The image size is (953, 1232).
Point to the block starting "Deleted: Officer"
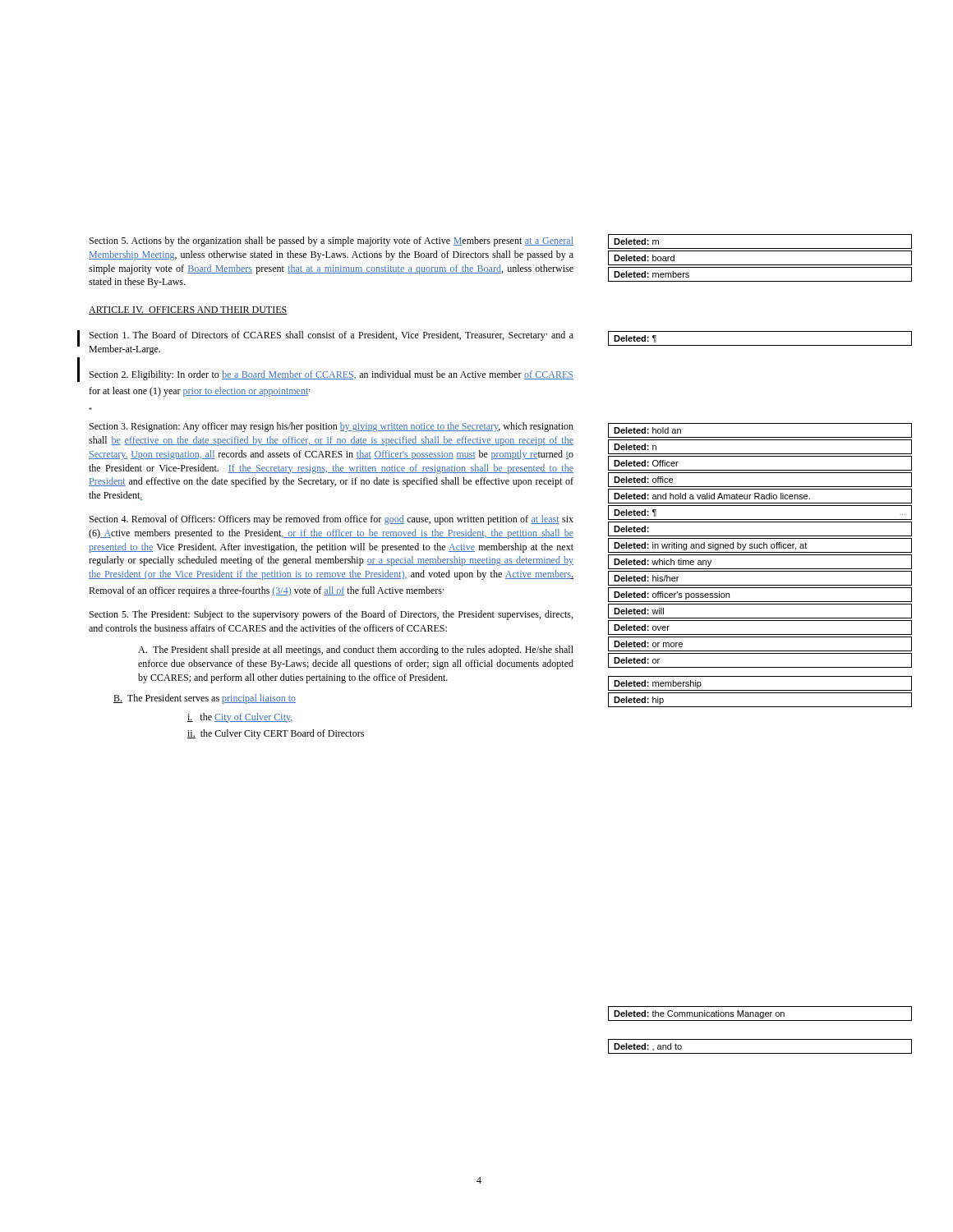point(646,463)
